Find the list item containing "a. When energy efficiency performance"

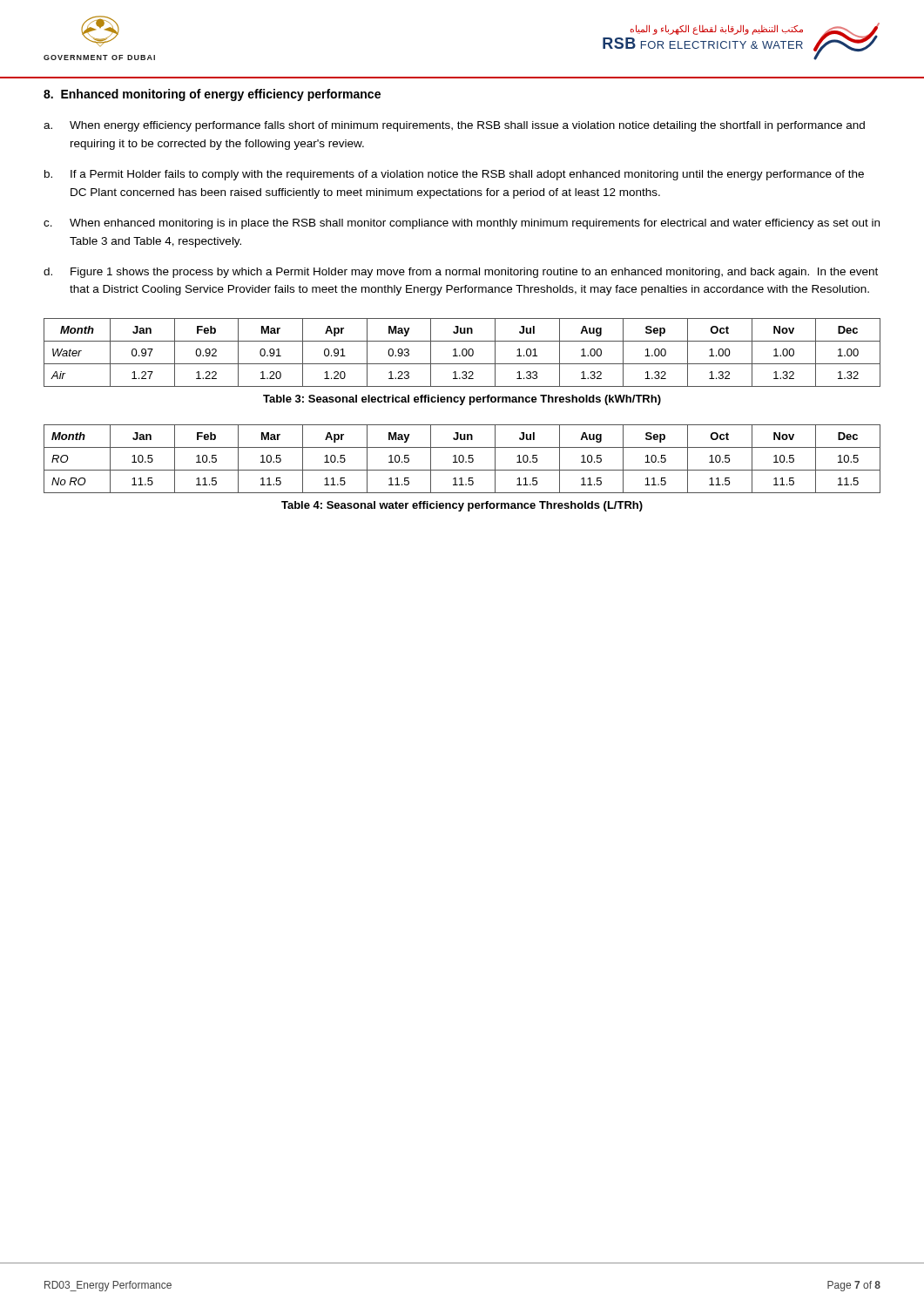(462, 135)
